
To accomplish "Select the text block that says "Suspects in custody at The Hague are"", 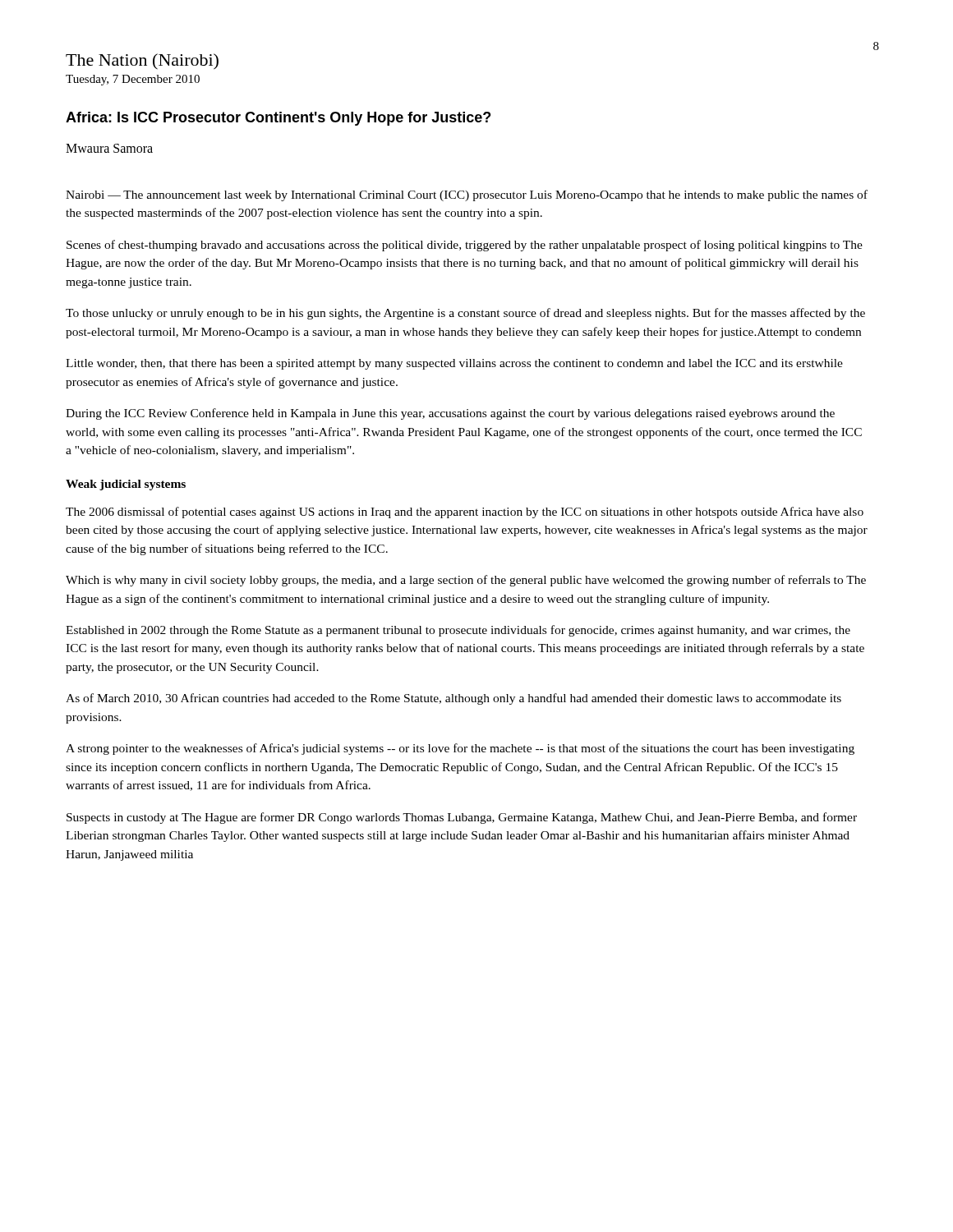I will click(461, 835).
